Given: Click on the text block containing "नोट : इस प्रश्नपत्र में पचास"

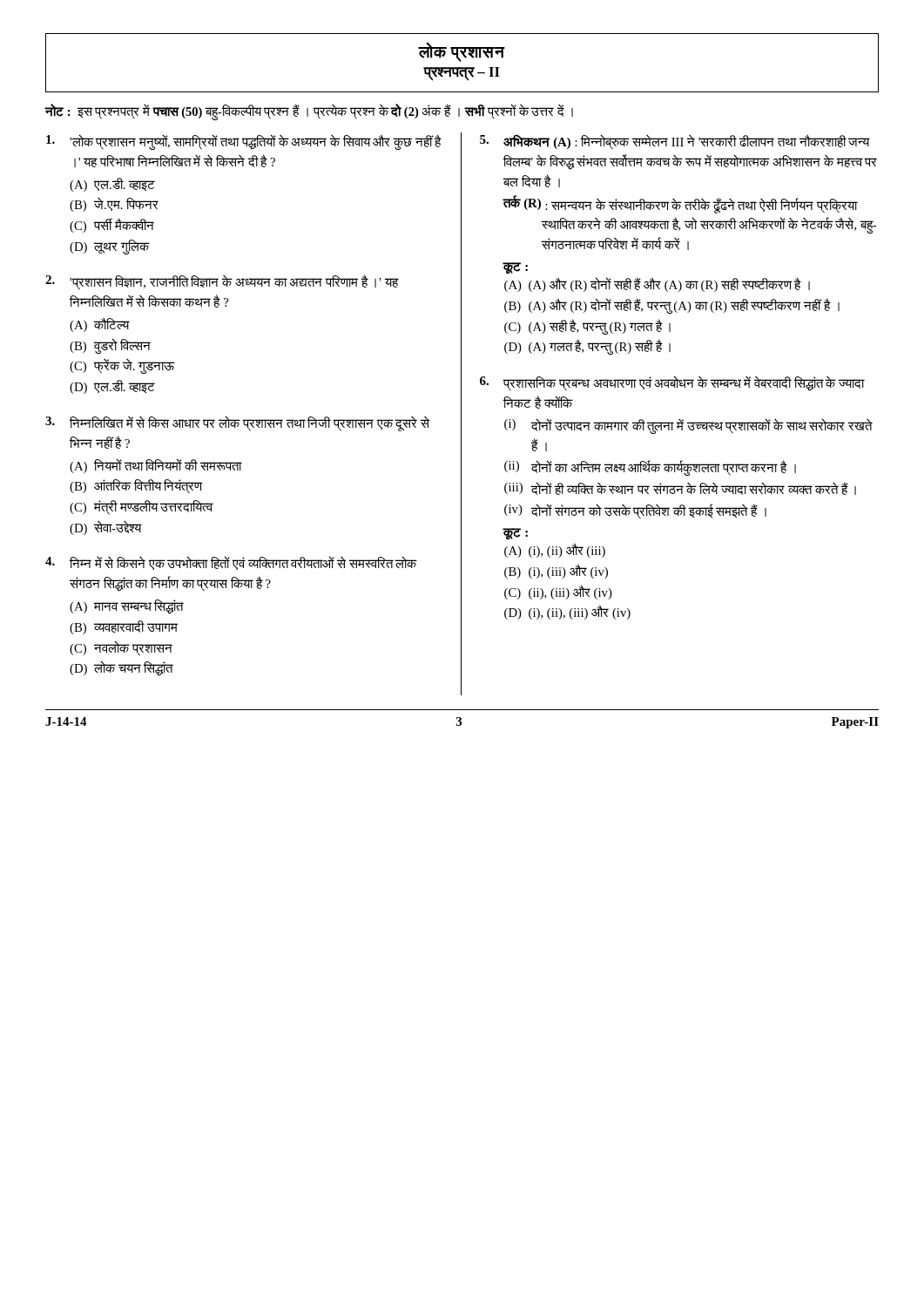Looking at the screenshot, I should tap(311, 112).
